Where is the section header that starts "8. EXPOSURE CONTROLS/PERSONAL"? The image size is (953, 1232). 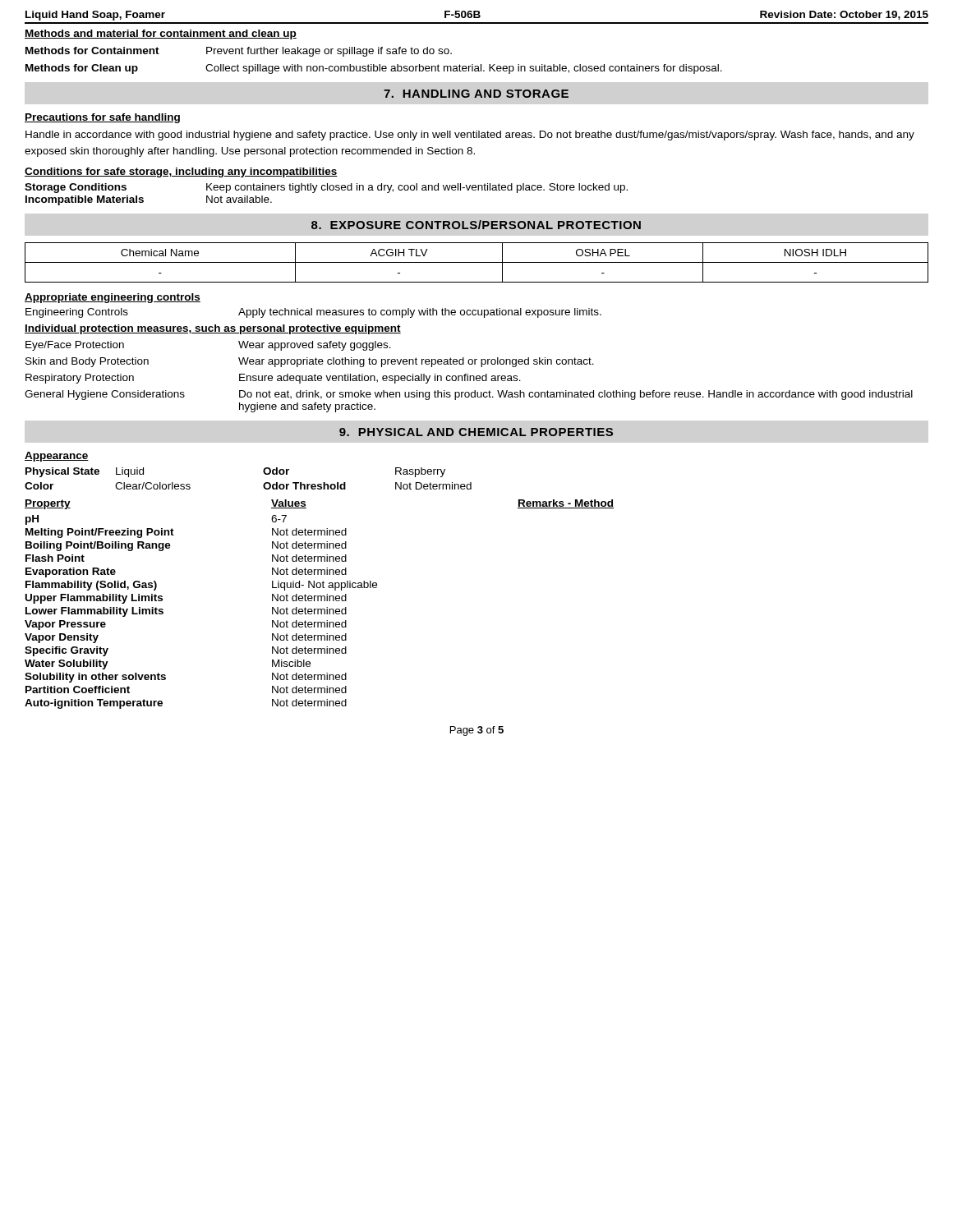(x=476, y=225)
